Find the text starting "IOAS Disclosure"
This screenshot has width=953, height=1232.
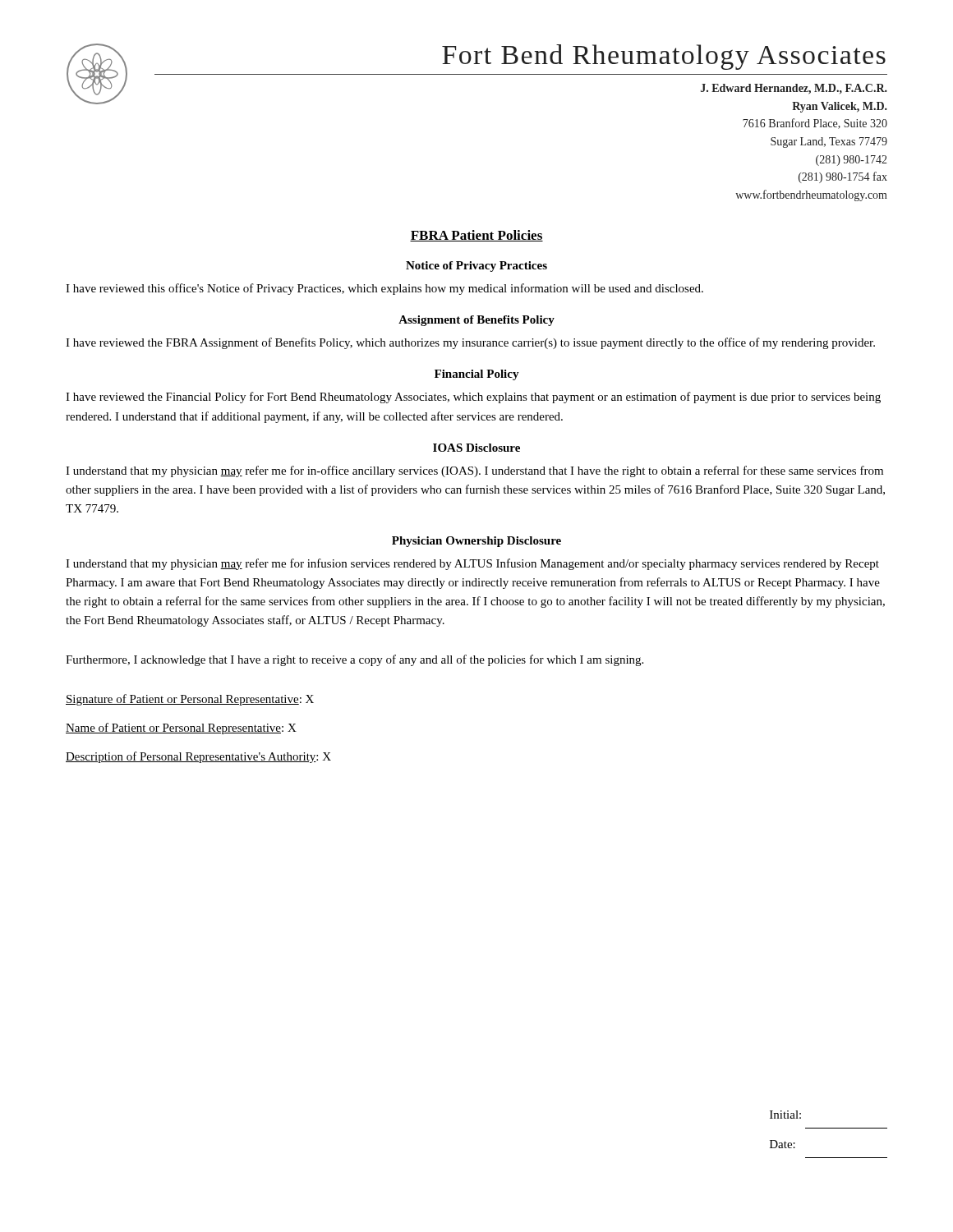click(x=476, y=447)
